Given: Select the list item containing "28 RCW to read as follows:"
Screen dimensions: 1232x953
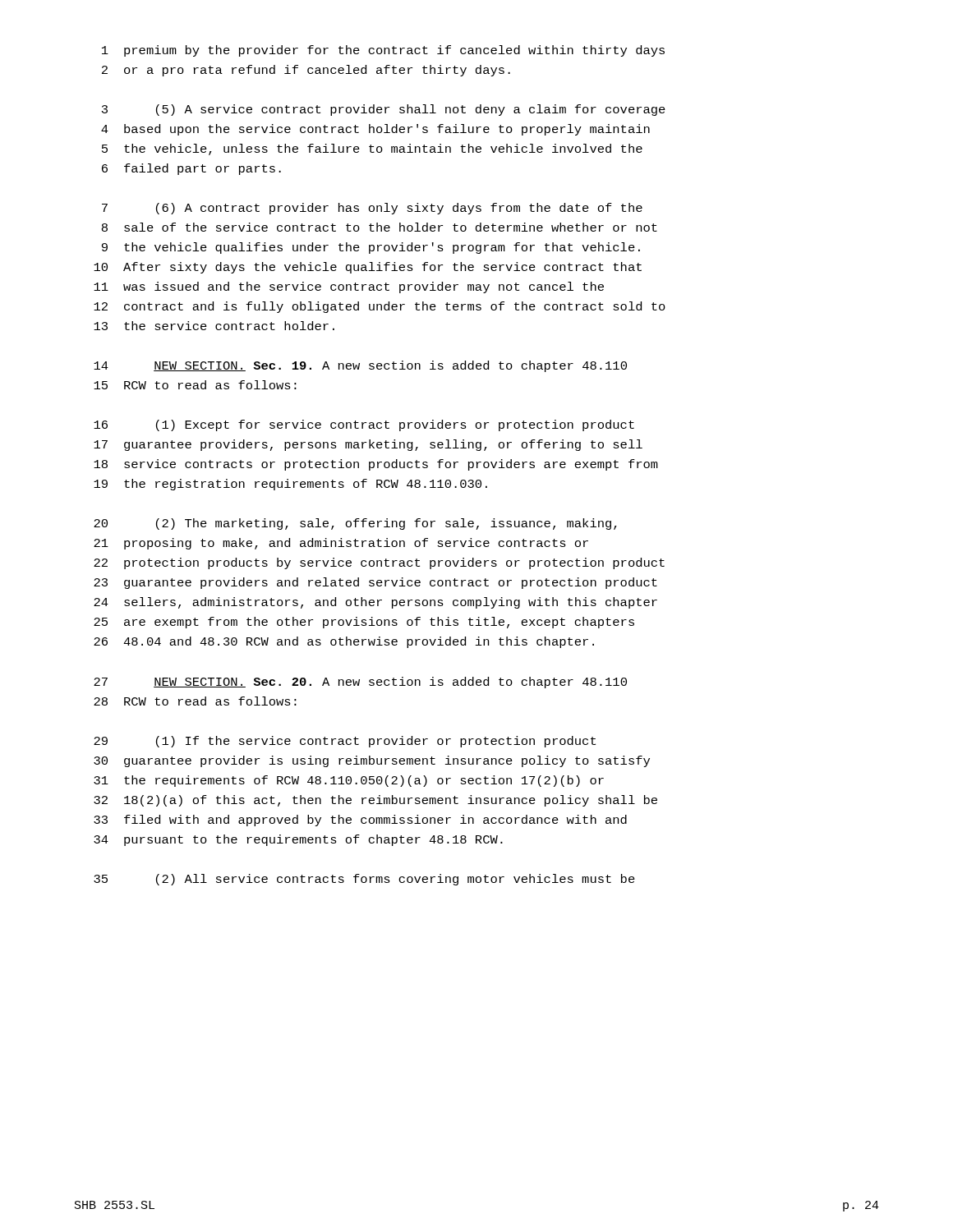Looking at the screenshot, I should tap(195, 701).
